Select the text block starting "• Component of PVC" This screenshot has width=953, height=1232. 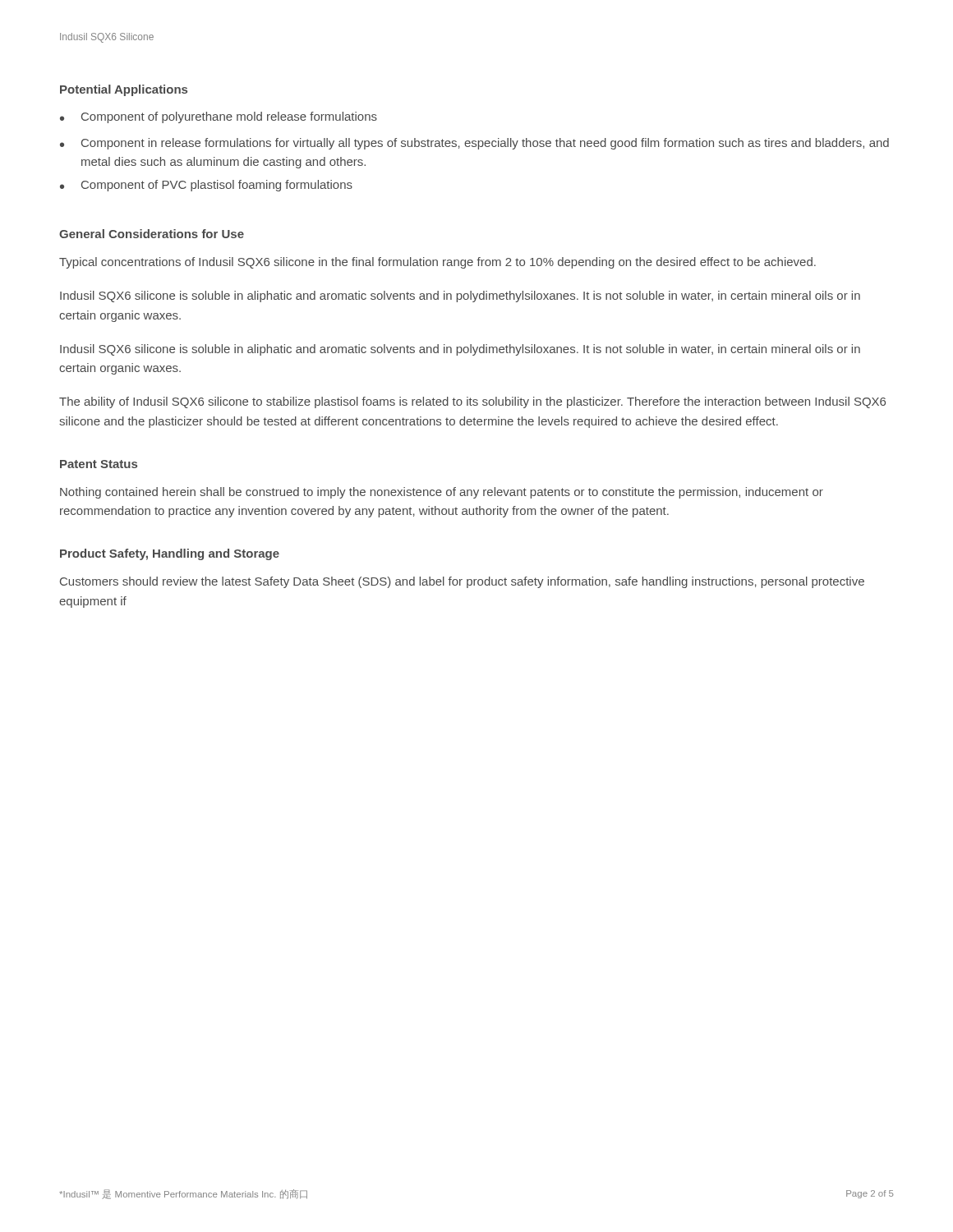click(206, 186)
